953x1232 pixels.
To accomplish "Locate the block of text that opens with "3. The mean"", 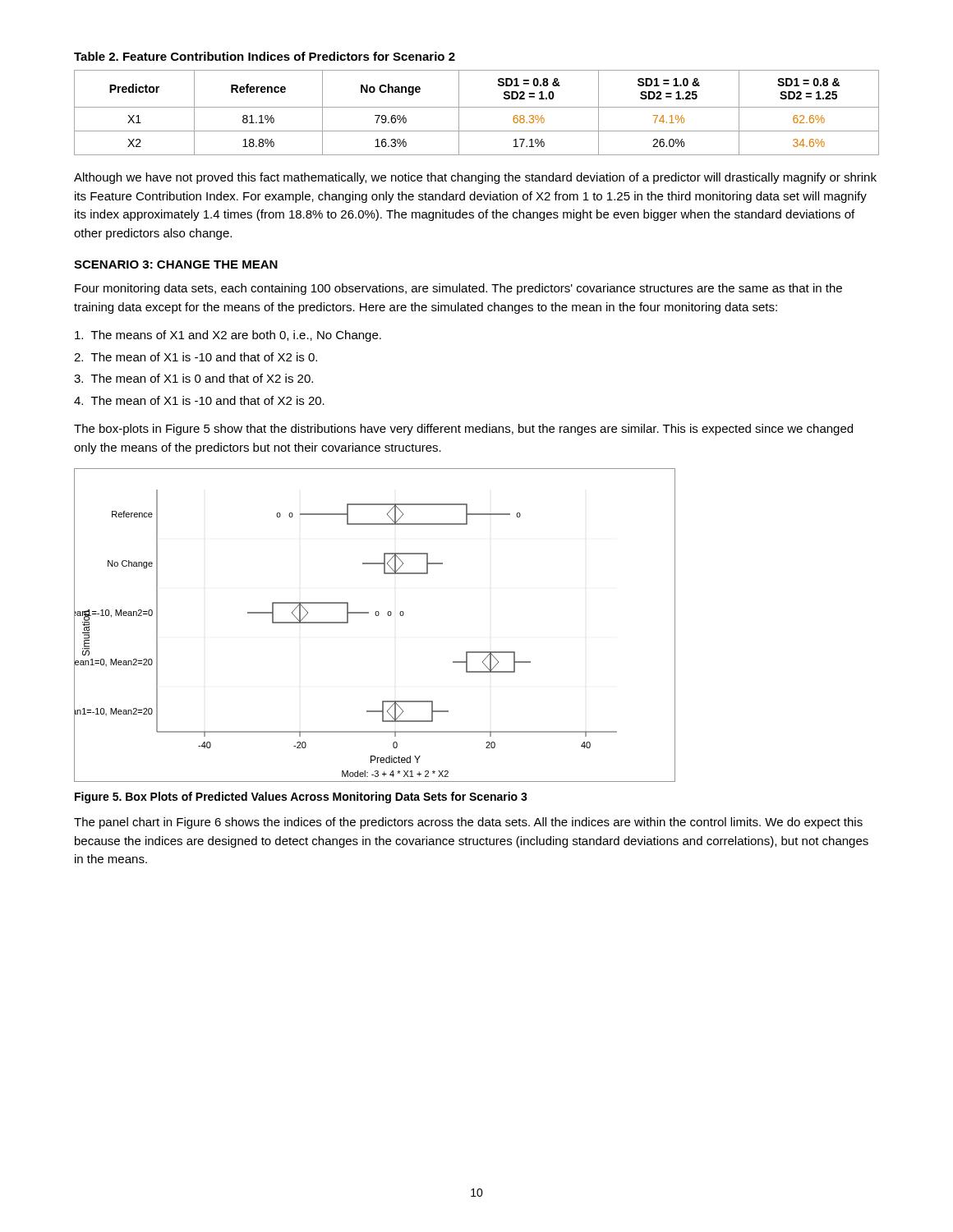I will point(194,378).
